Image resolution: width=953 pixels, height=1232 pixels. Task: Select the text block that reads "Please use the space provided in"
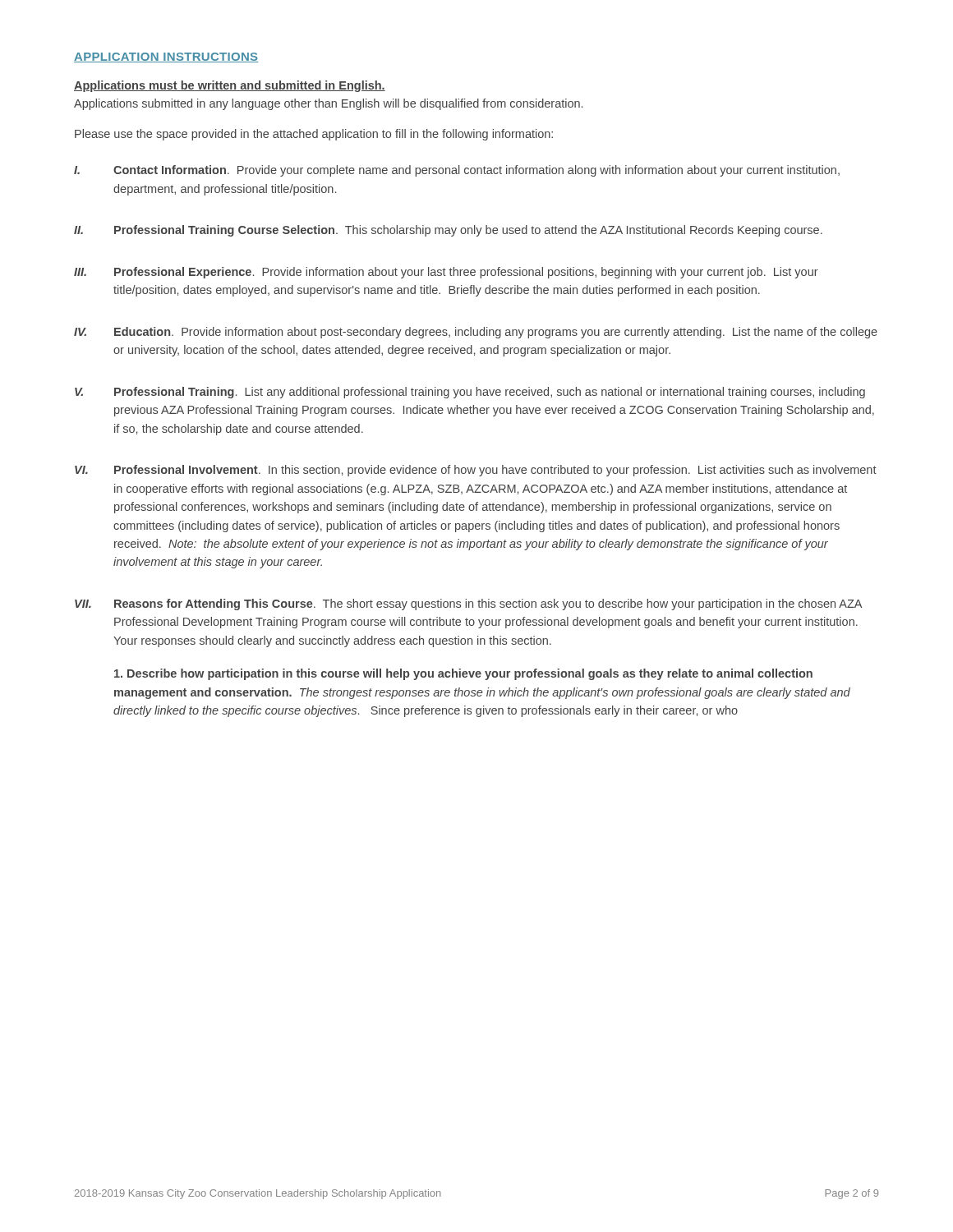[x=314, y=134]
